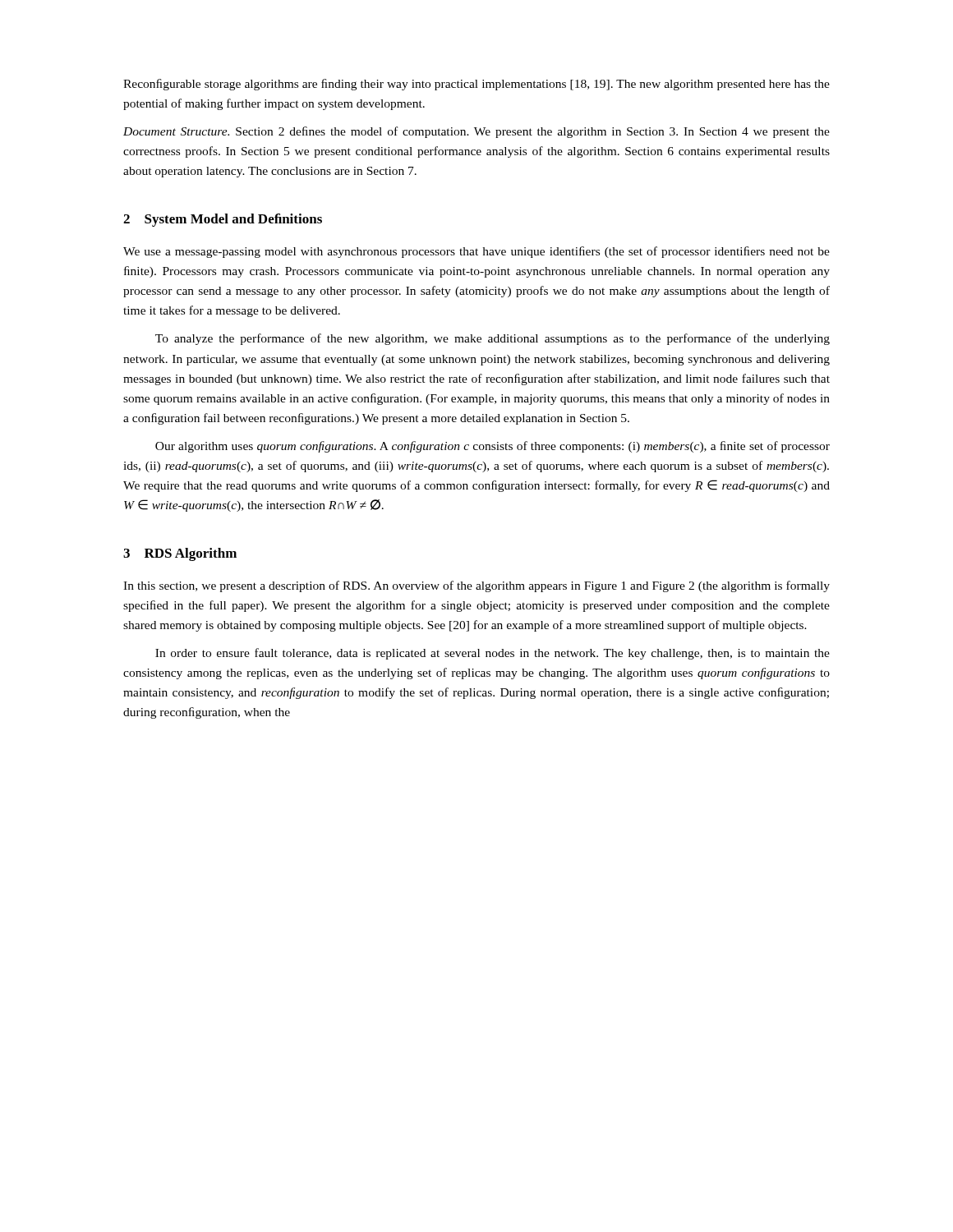Locate the block starting "Our algorithm uses"

pyautogui.click(x=476, y=475)
